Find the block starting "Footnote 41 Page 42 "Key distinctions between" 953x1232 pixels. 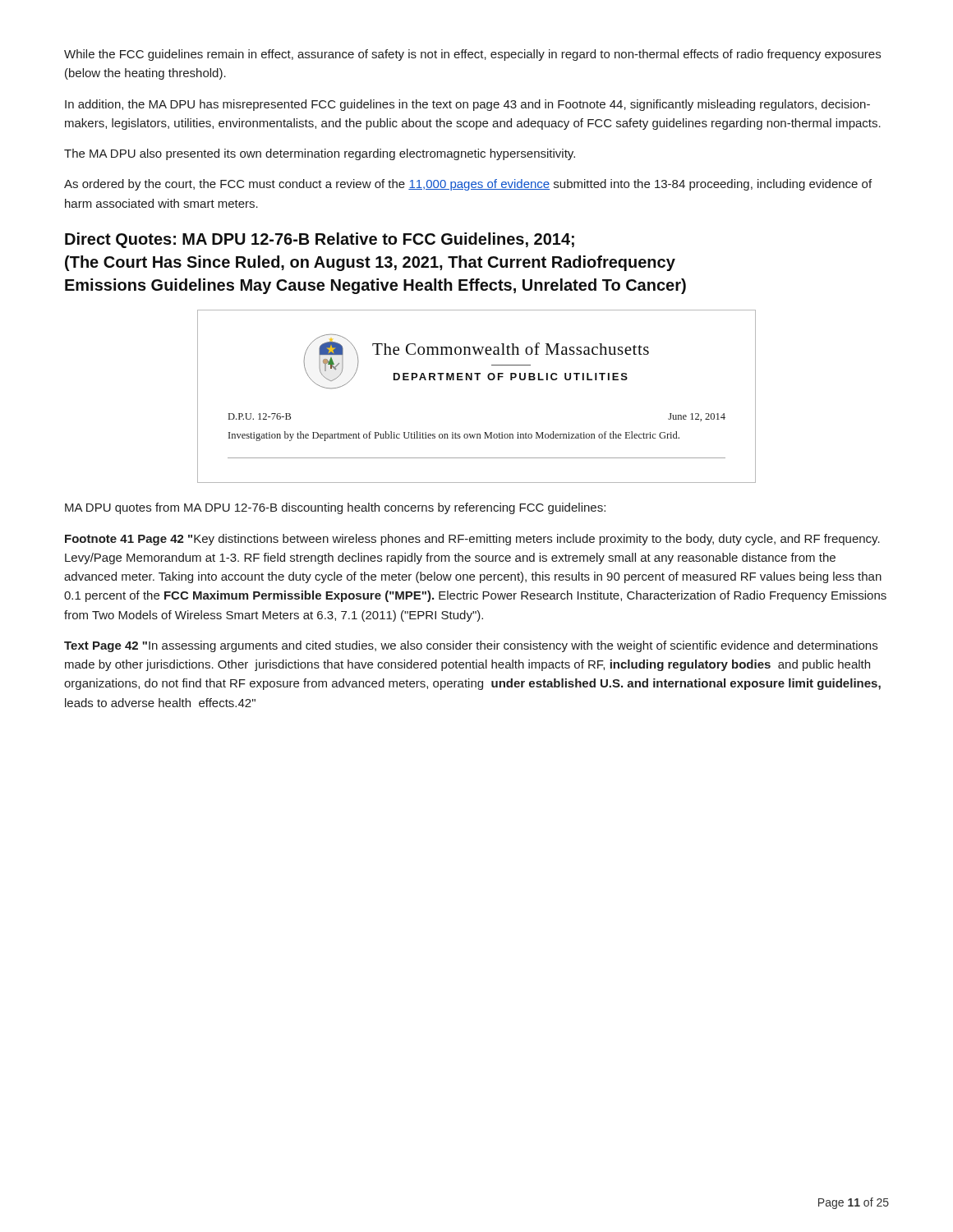(x=475, y=576)
